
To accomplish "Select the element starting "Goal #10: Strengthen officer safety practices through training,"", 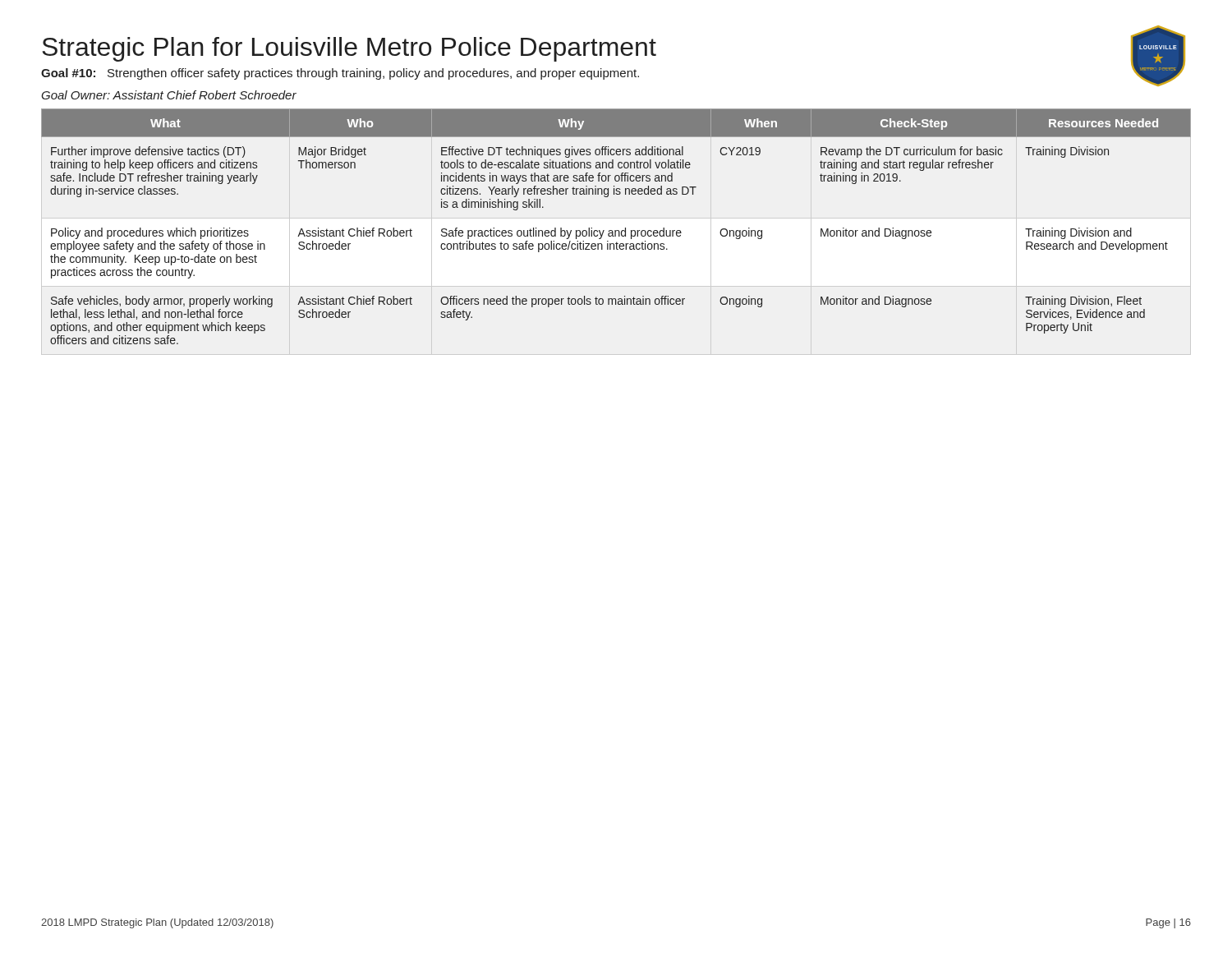I will (x=341, y=73).
